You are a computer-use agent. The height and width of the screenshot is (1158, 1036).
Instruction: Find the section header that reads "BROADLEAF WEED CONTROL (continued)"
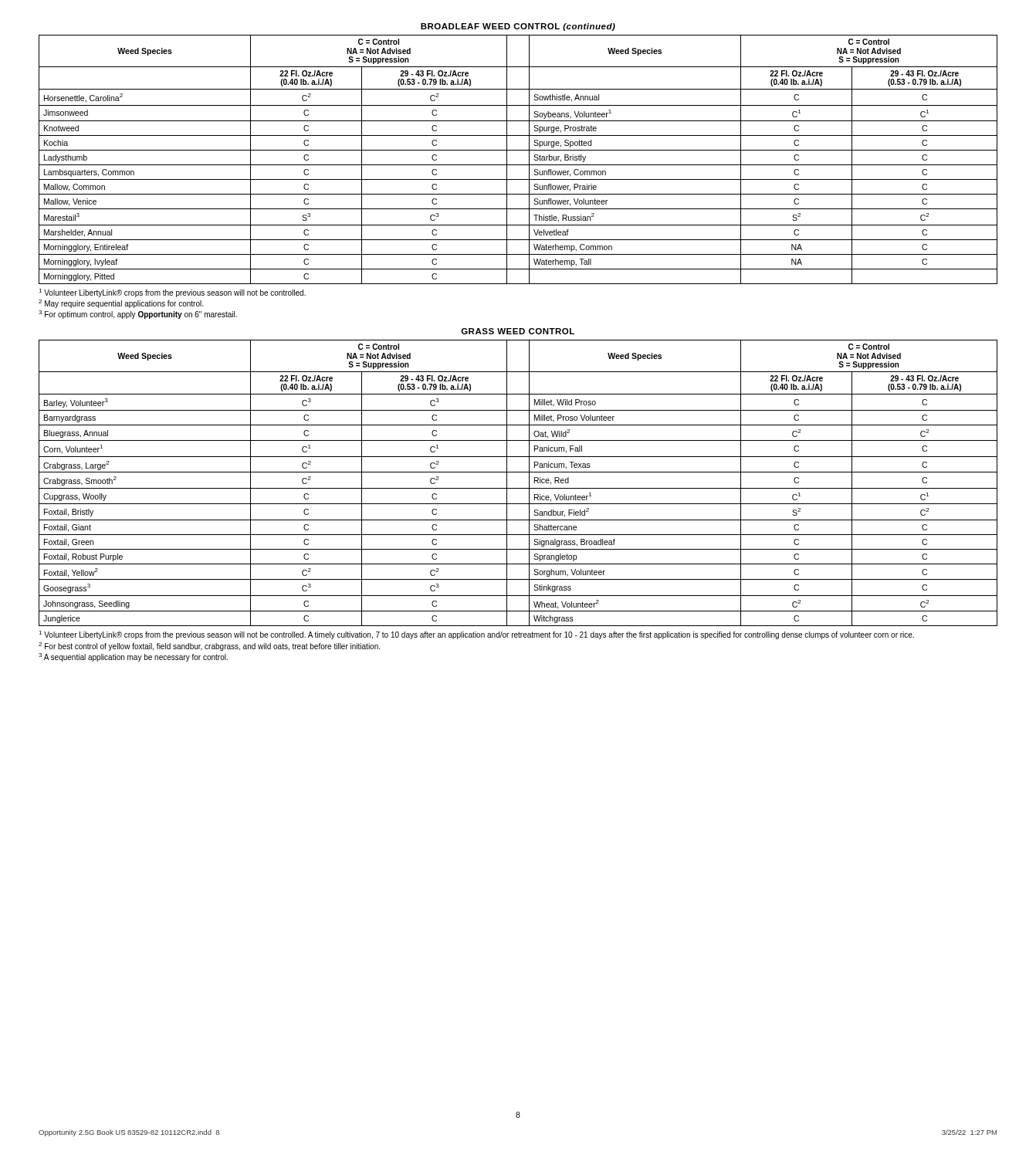coord(518,26)
